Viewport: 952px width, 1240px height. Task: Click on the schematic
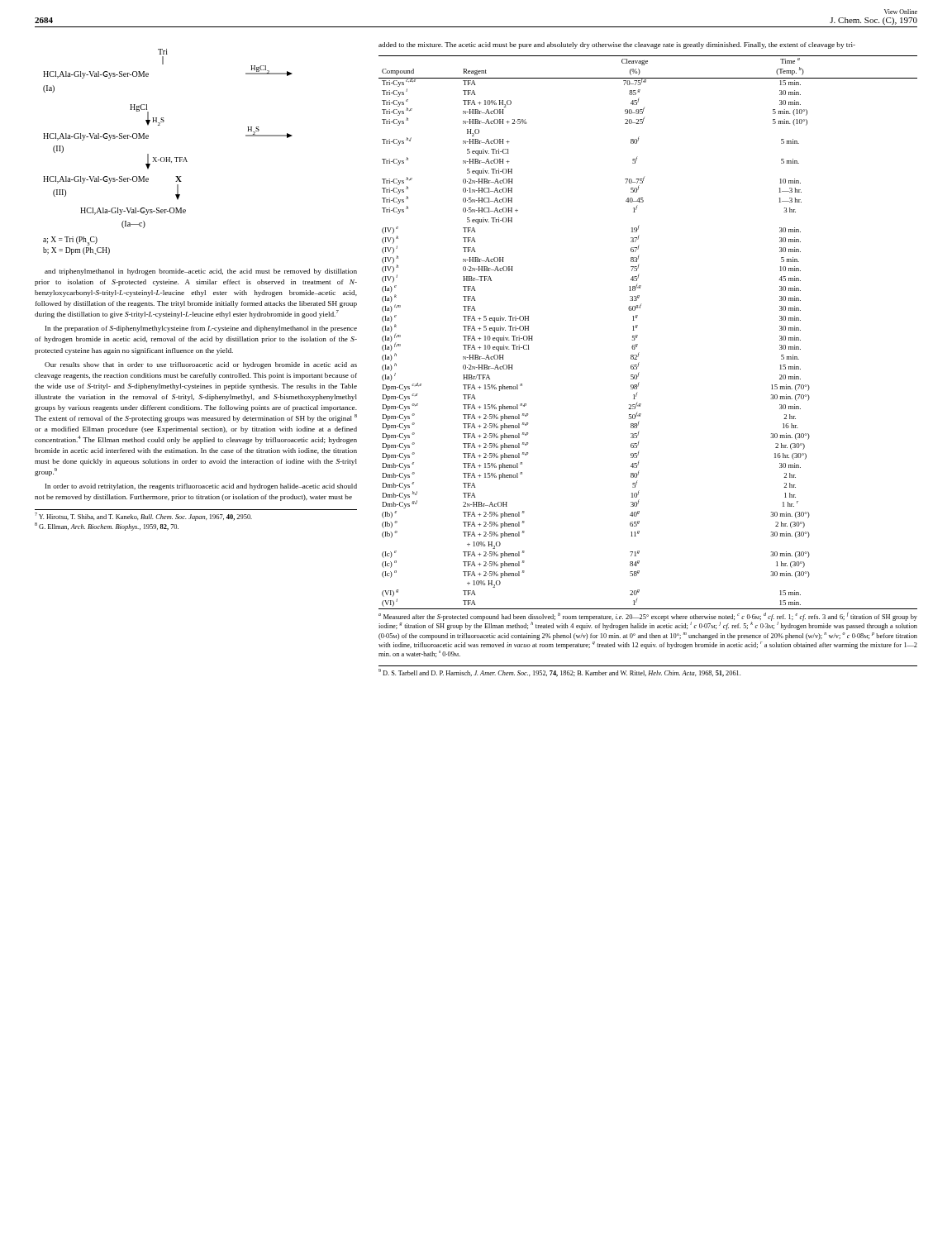click(196, 149)
